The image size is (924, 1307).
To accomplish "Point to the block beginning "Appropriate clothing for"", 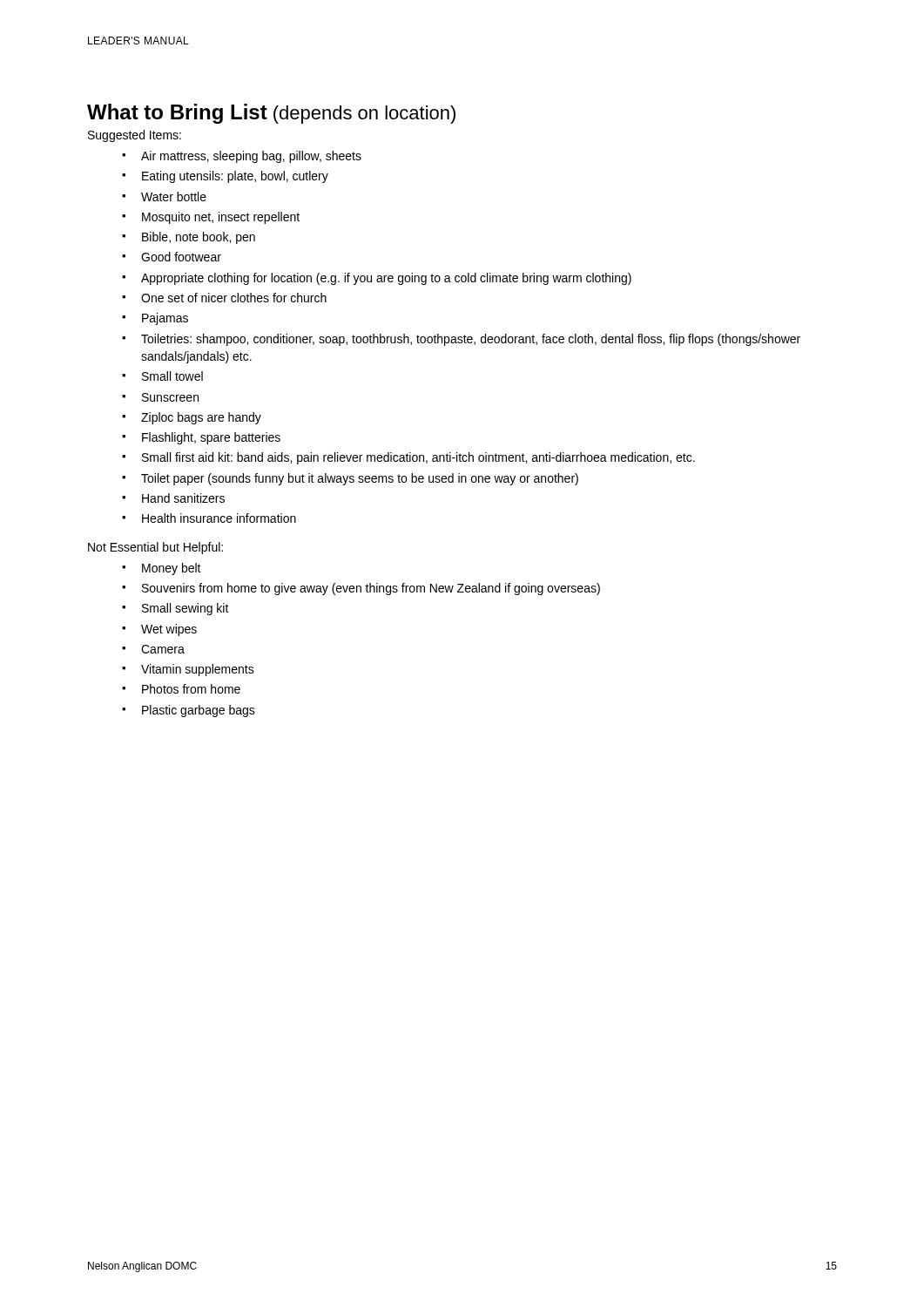I will [479, 278].
